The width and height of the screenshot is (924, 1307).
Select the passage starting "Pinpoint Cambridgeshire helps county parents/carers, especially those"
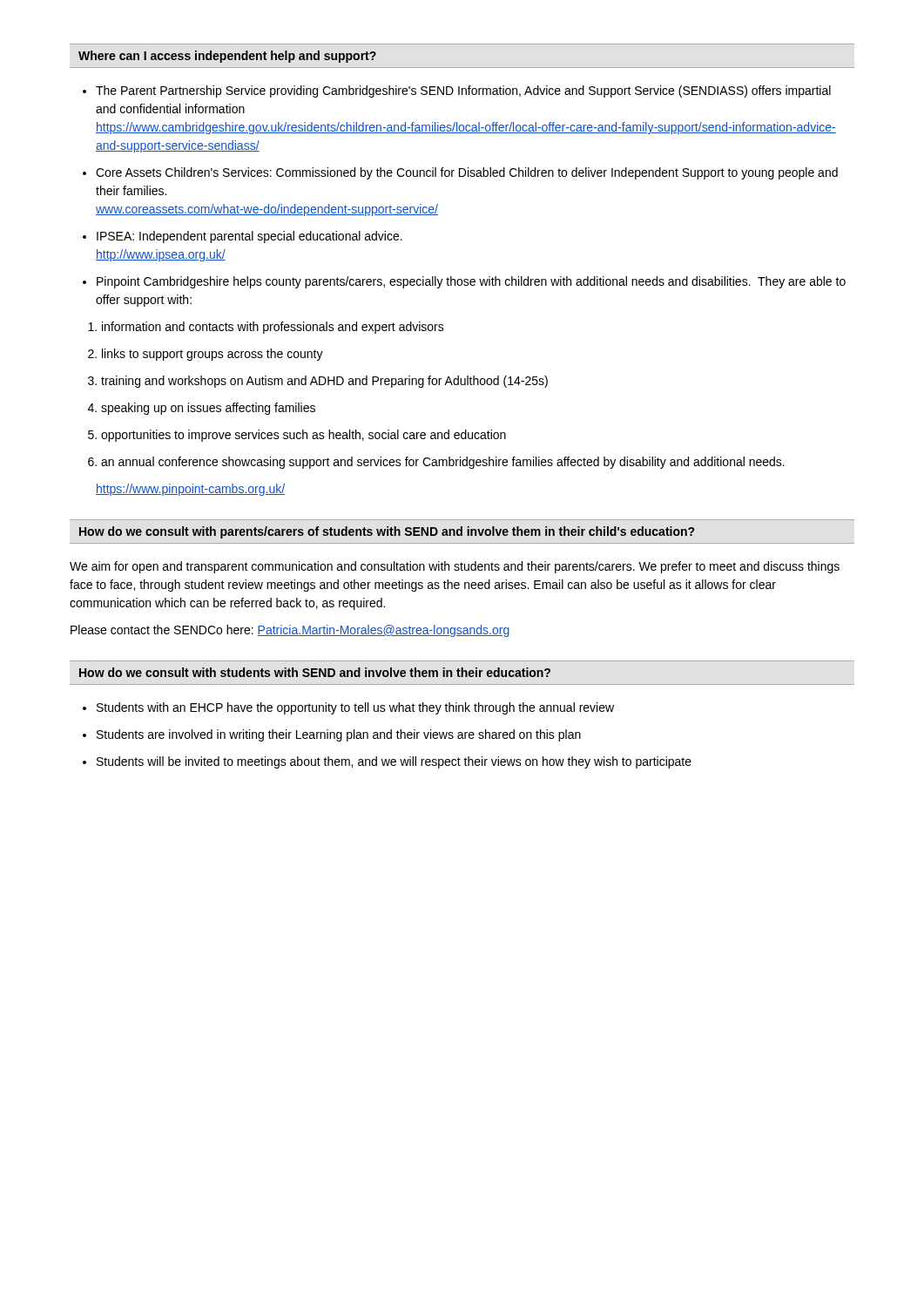click(471, 291)
